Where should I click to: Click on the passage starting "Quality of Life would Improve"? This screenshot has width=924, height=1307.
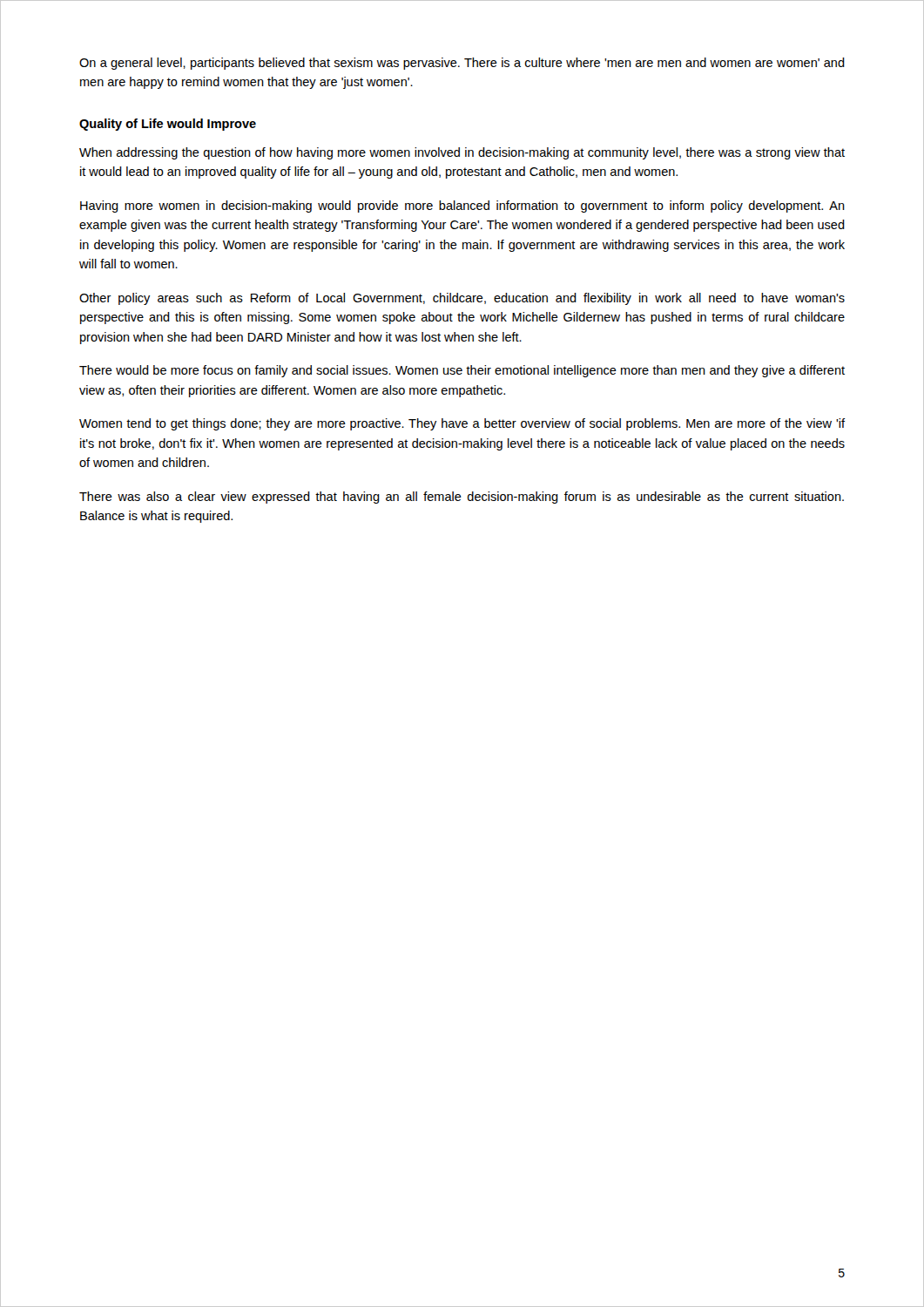point(168,124)
